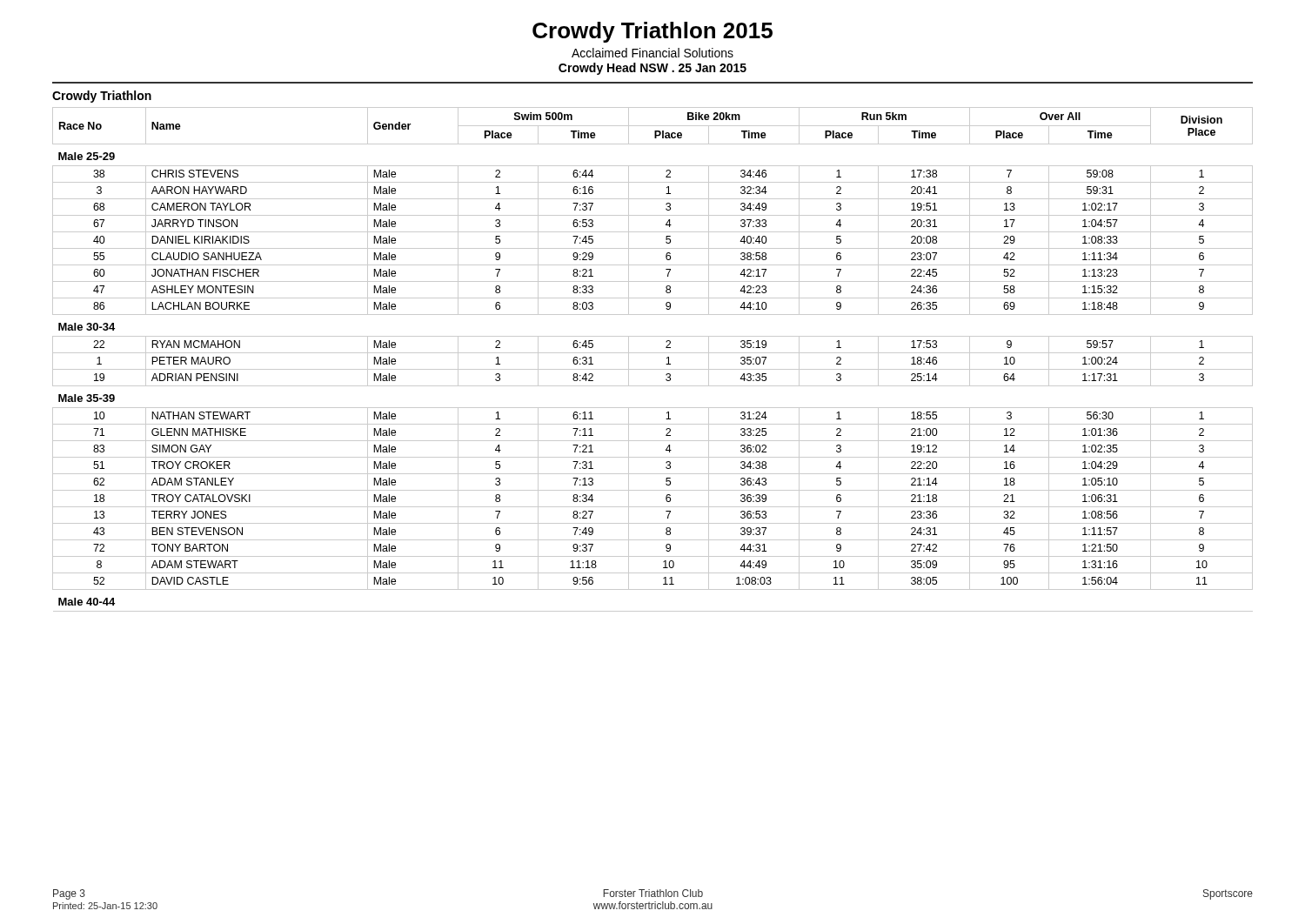Image resolution: width=1305 pixels, height=924 pixels.
Task: Locate the text "Crowdy Triathlon 2015"
Action: pyautogui.click(x=652, y=30)
